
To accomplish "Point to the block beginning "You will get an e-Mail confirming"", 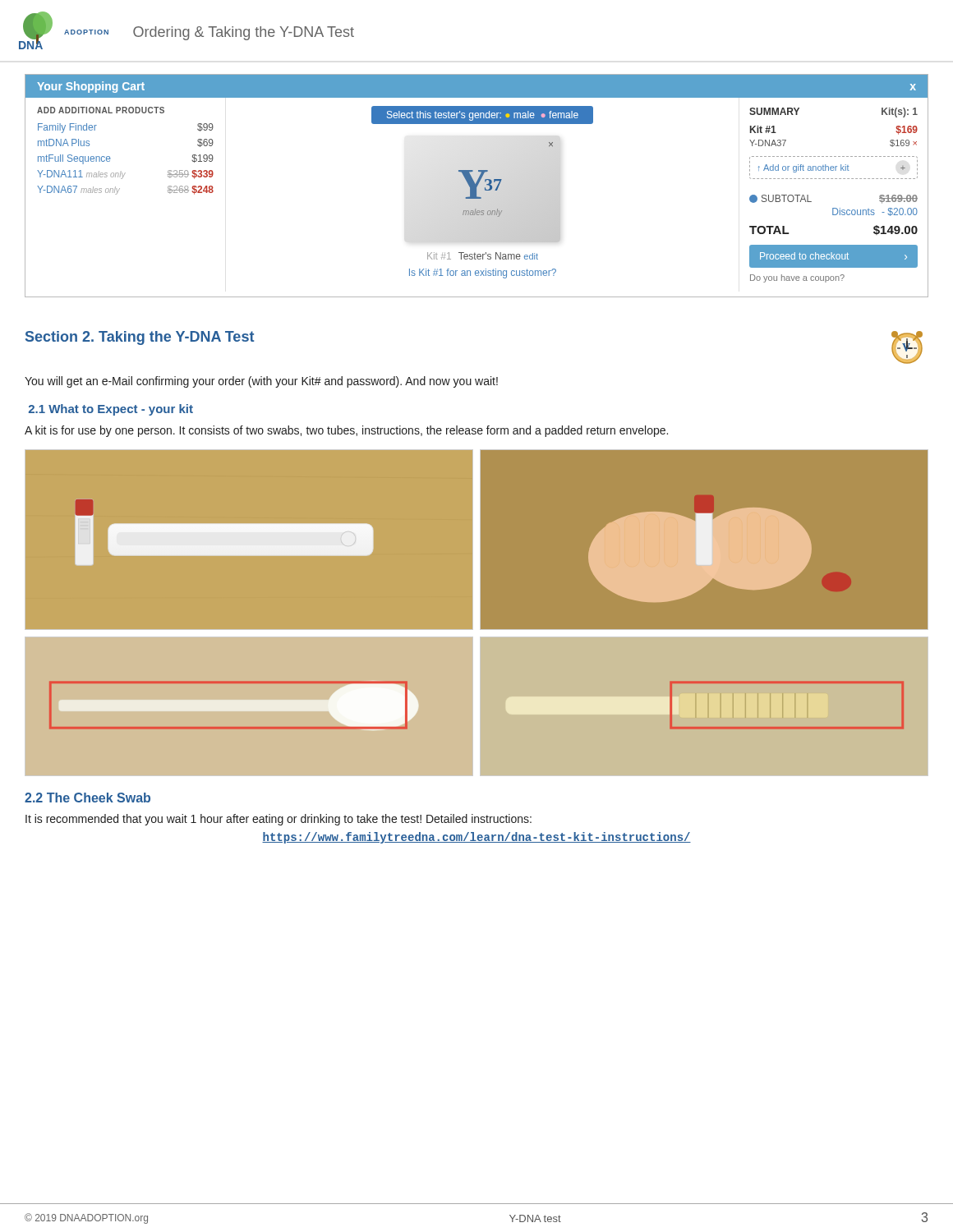I will point(262,381).
